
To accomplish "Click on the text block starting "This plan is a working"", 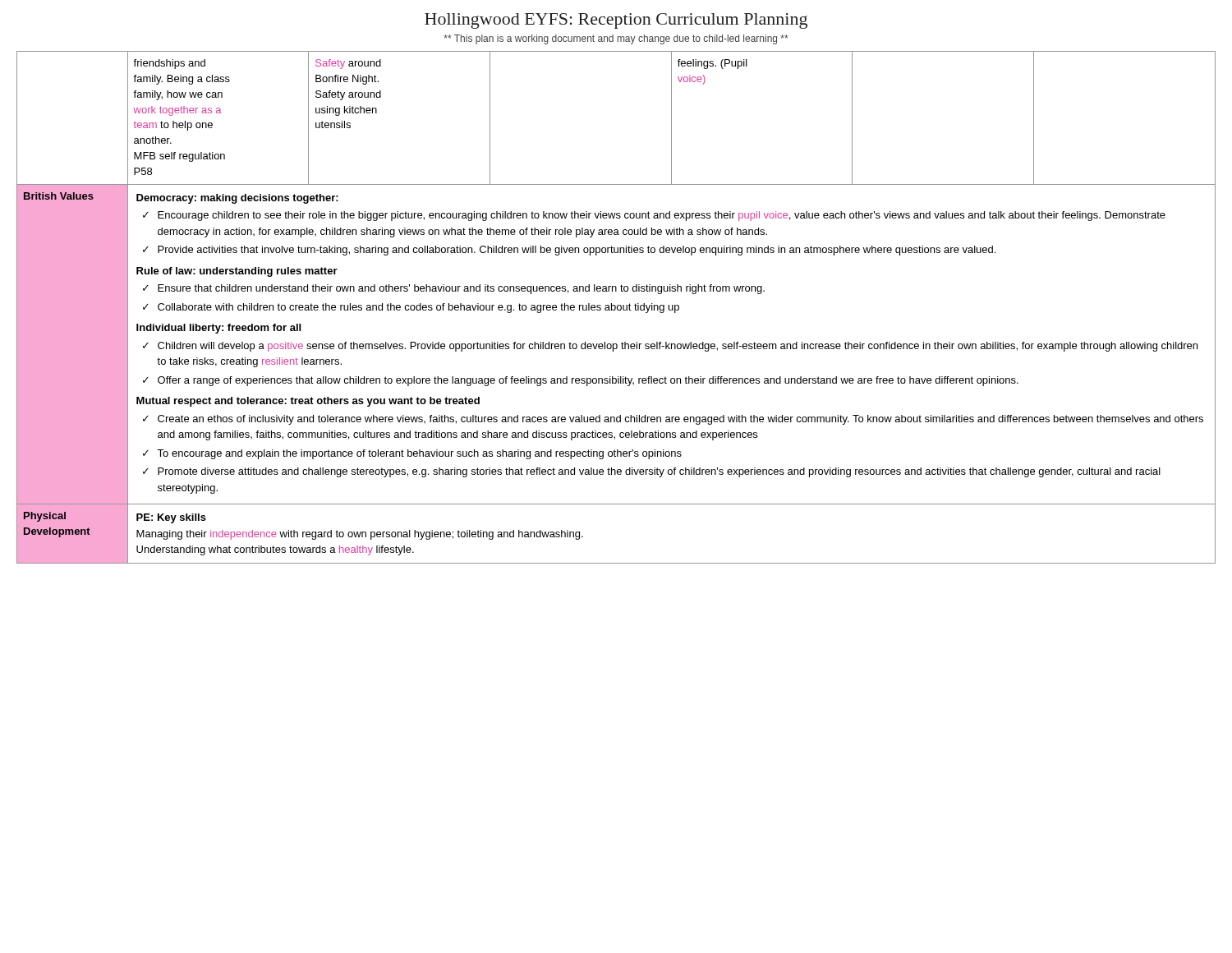I will (616, 39).
